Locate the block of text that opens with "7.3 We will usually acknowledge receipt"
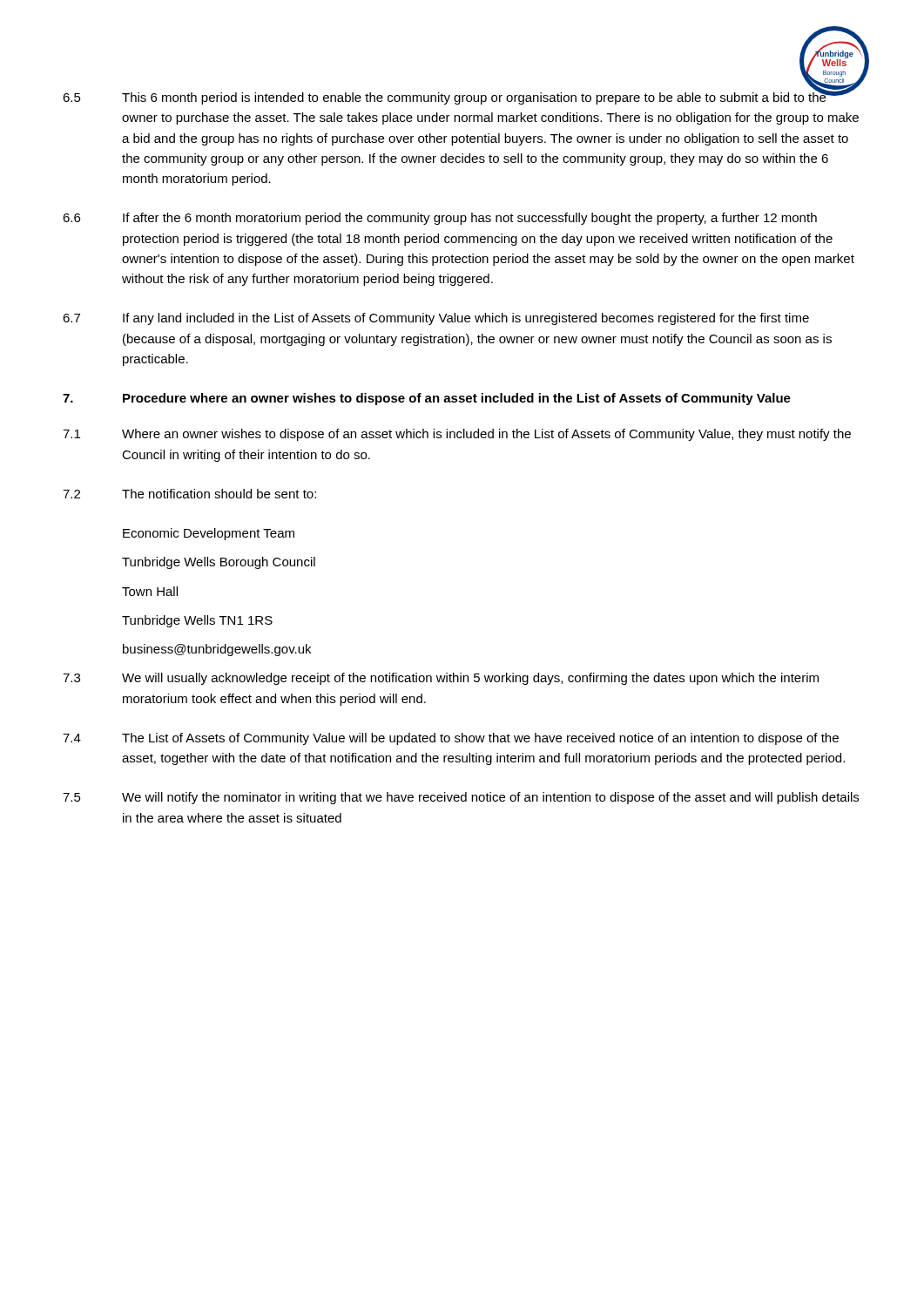The width and height of the screenshot is (924, 1307). pyautogui.click(x=462, y=688)
